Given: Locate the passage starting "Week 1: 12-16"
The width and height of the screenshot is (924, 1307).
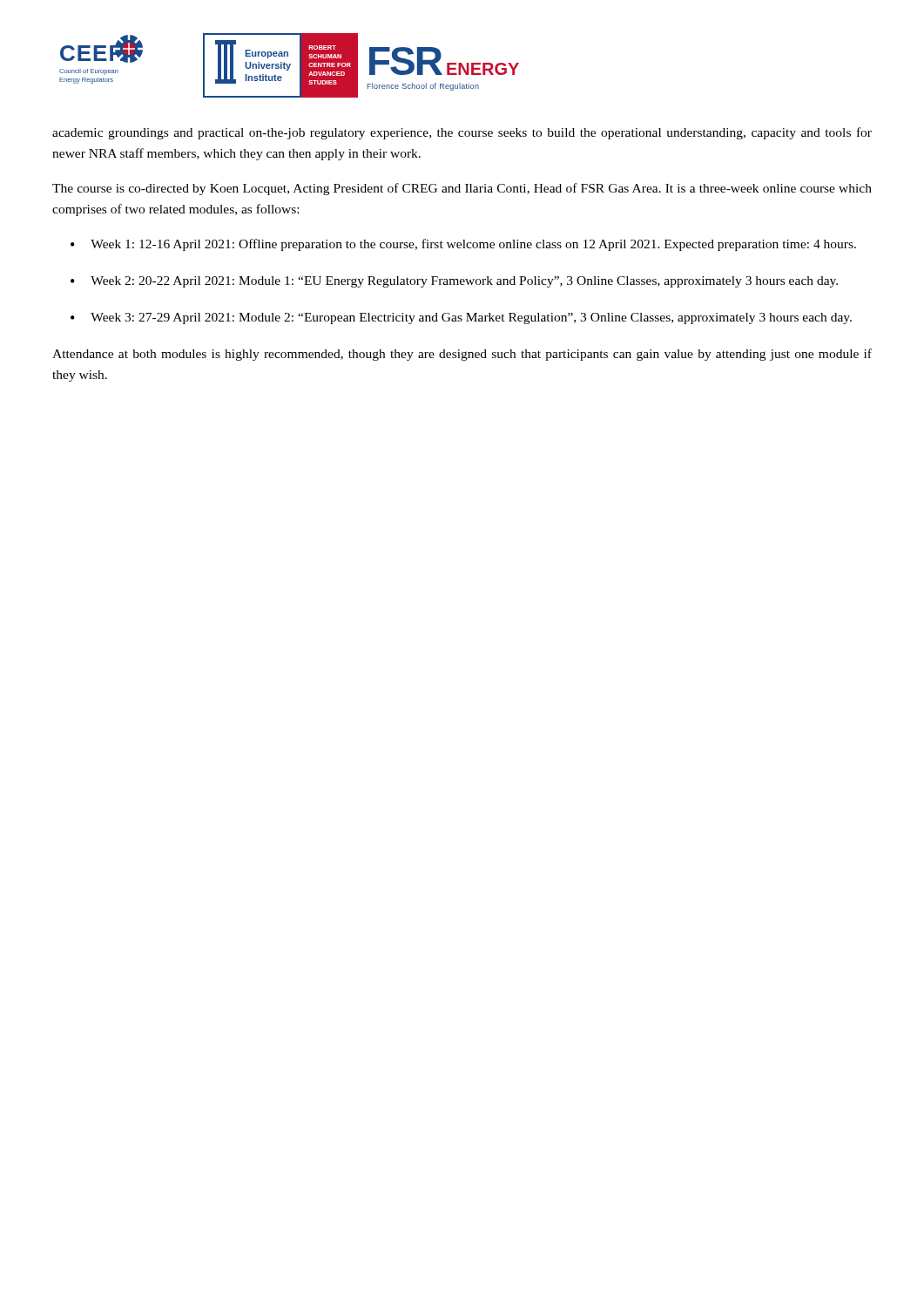Looking at the screenshot, I should [x=481, y=244].
